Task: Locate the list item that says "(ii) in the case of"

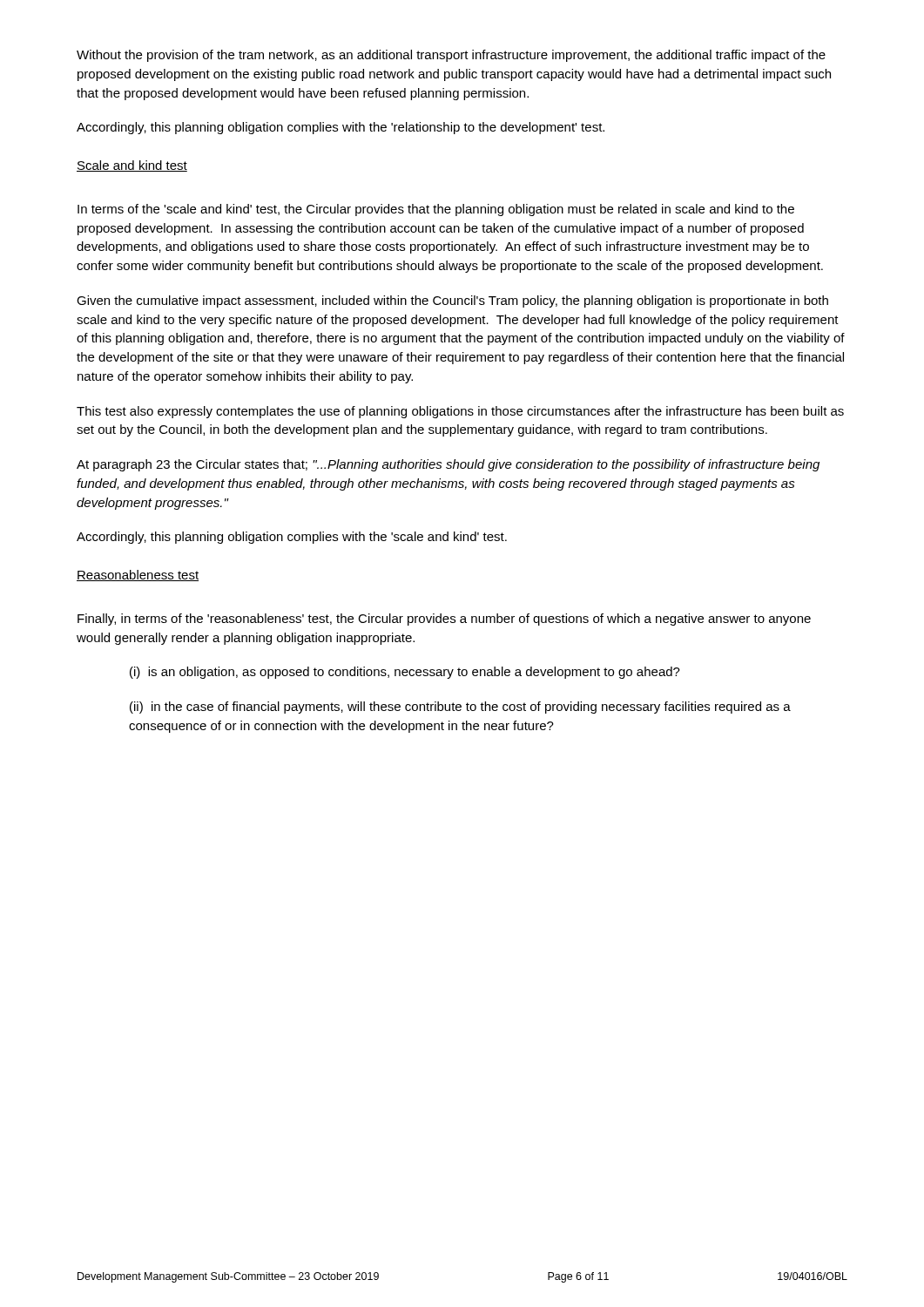Action: [460, 716]
